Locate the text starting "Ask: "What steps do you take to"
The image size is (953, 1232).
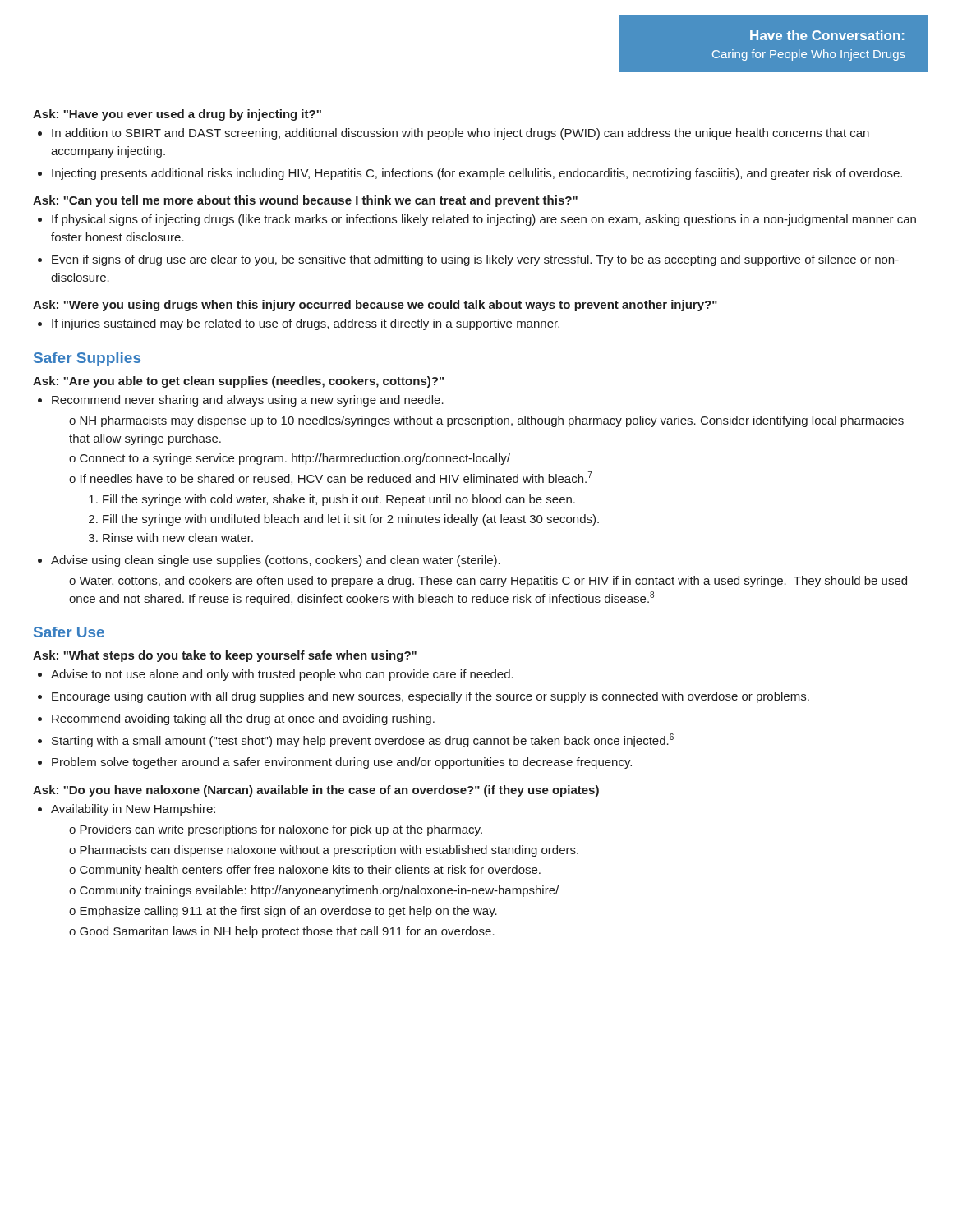tap(225, 655)
